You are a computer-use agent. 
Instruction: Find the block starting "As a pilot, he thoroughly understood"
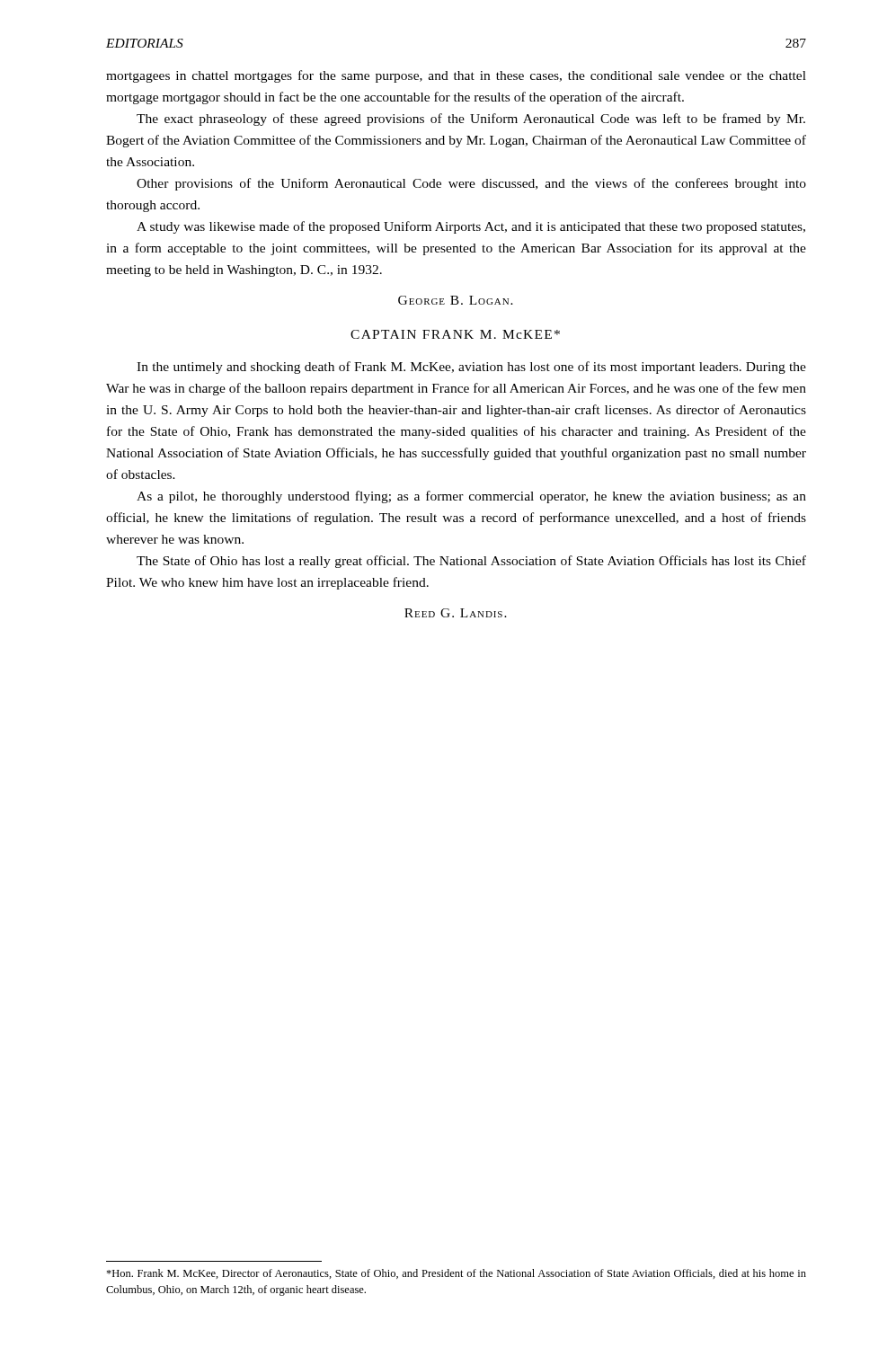(456, 518)
